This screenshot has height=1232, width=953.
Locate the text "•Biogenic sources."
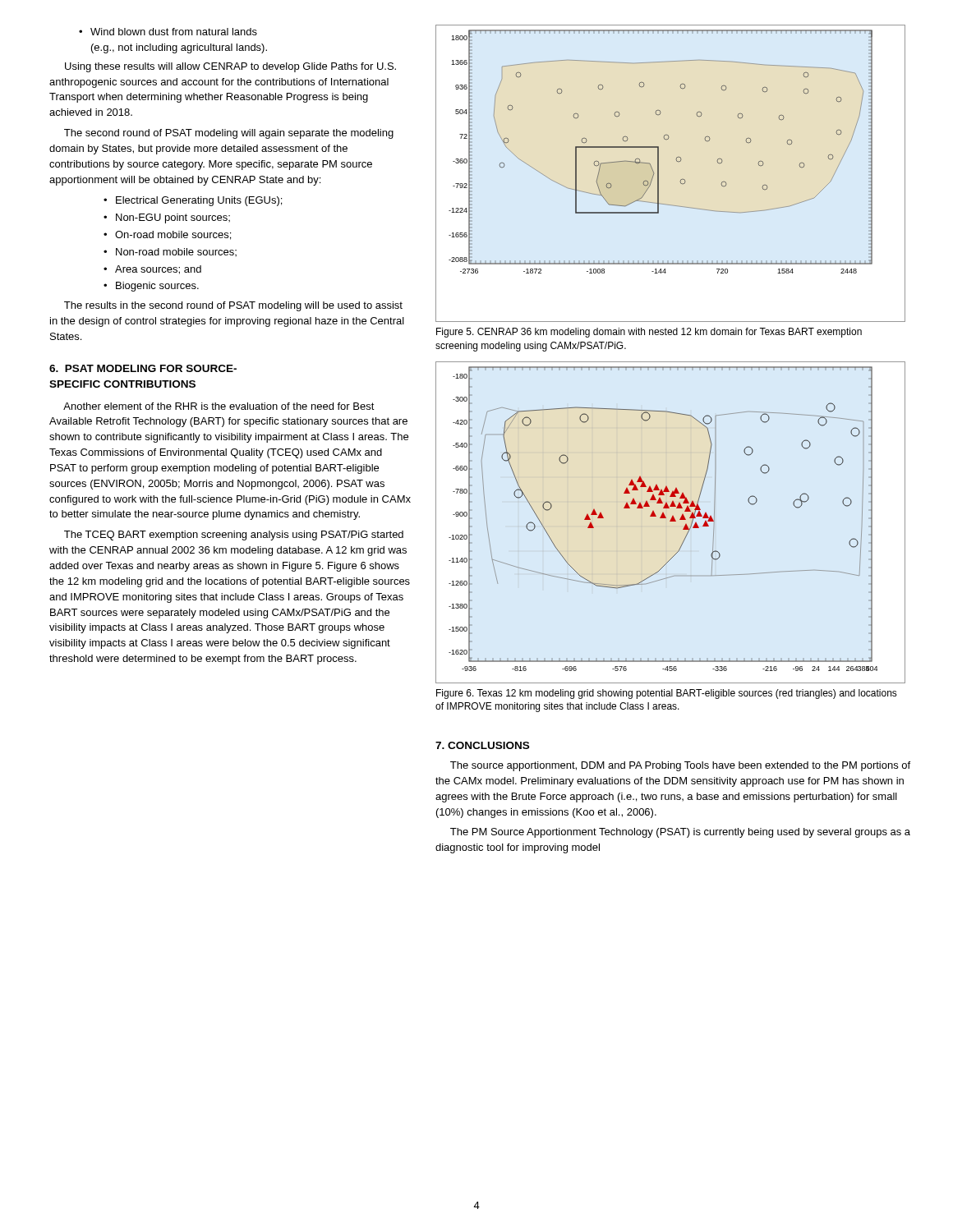pos(157,287)
